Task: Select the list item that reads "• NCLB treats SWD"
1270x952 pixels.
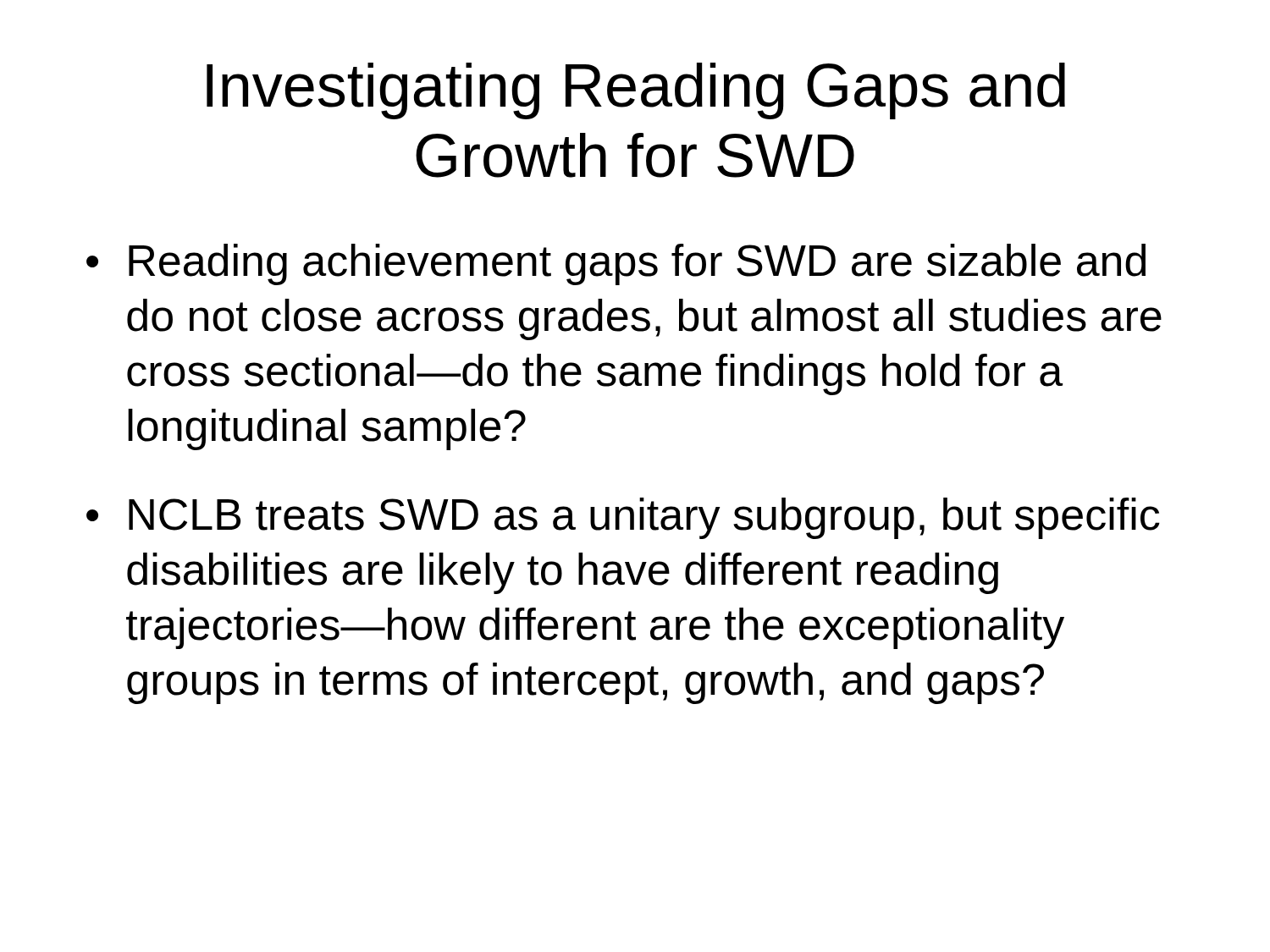Action: click(635, 597)
